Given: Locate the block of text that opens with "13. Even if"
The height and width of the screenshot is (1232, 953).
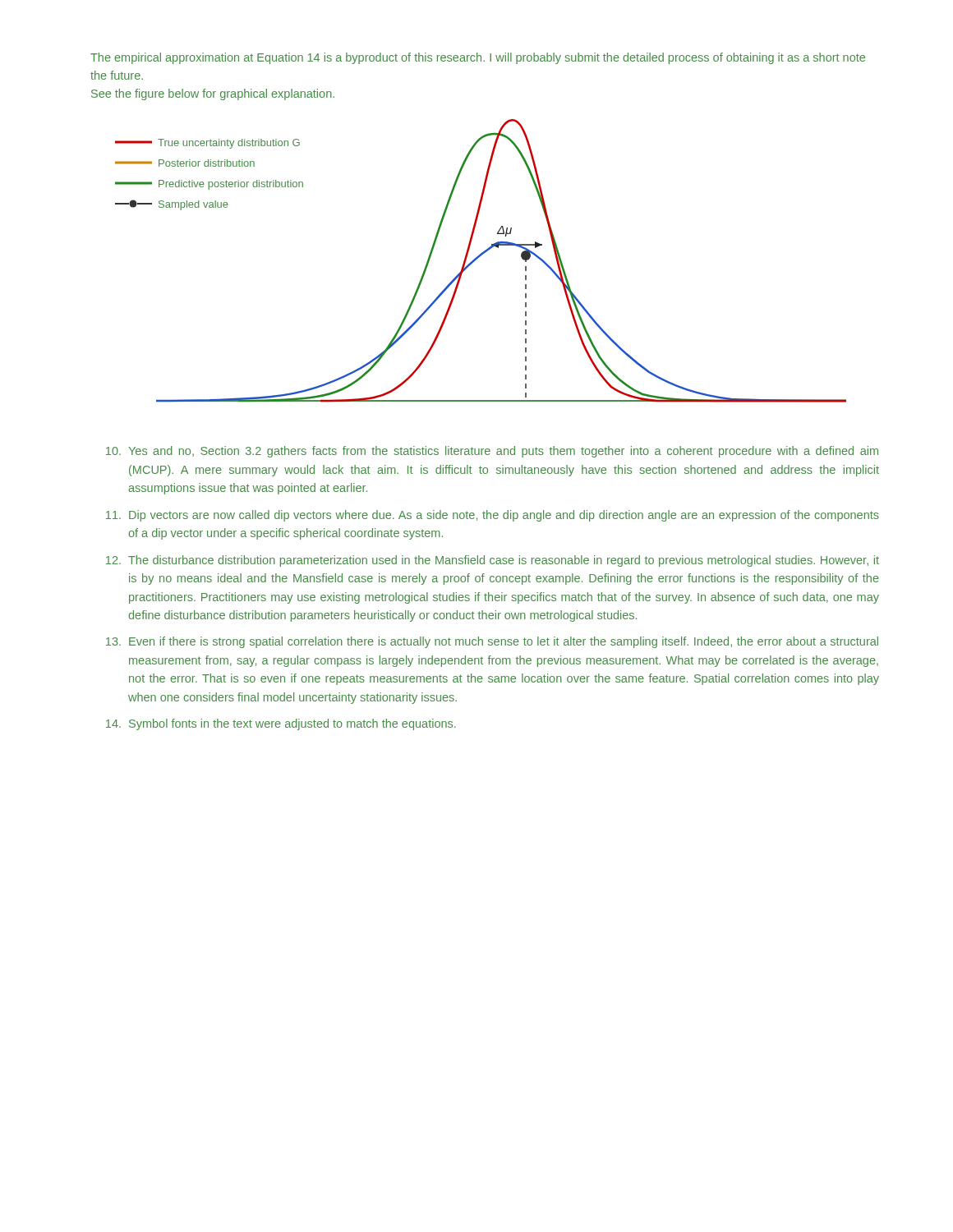Looking at the screenshot, I should (485, 670).
